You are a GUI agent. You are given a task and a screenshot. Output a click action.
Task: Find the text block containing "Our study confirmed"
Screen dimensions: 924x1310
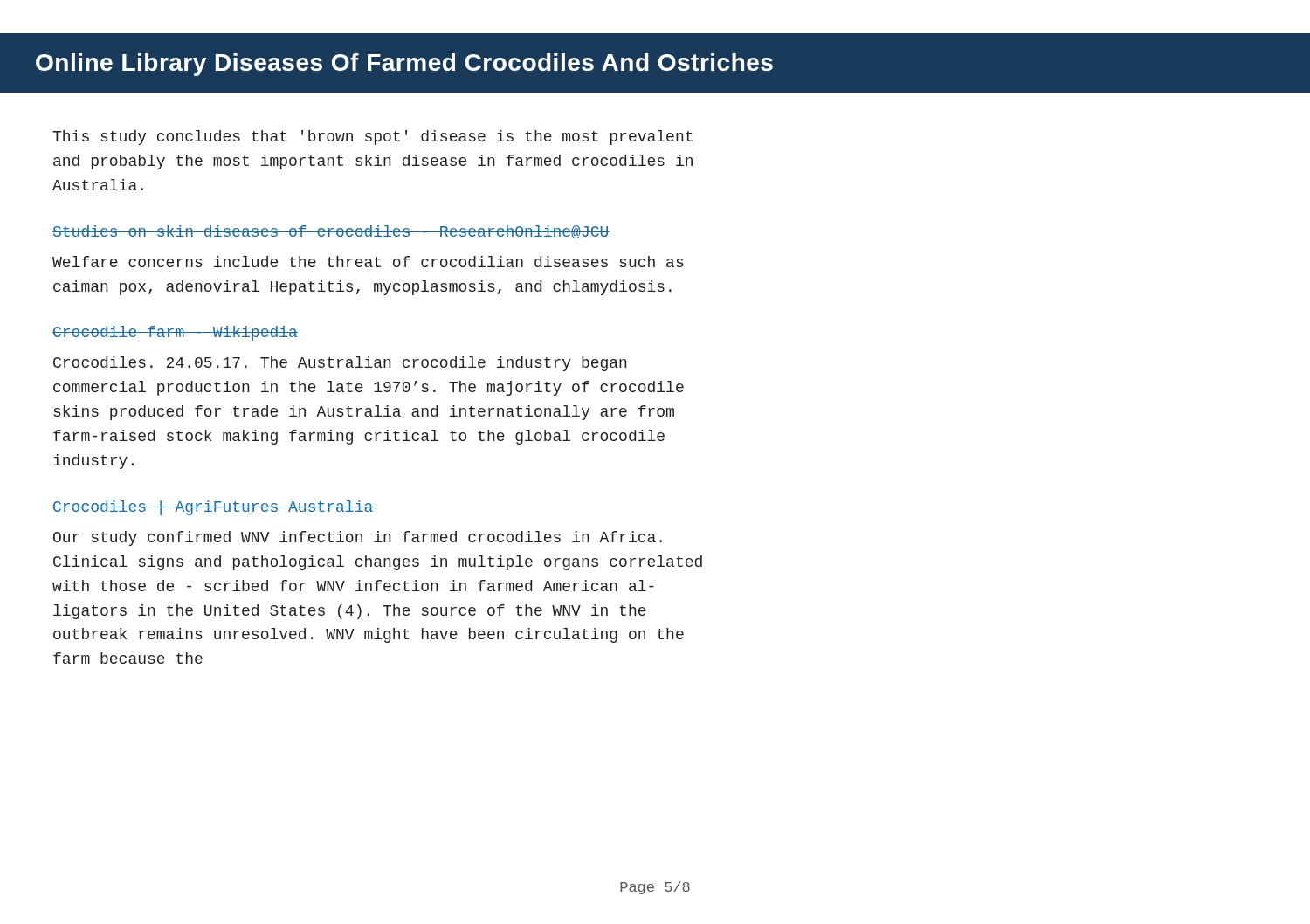(x=378, y=599)
